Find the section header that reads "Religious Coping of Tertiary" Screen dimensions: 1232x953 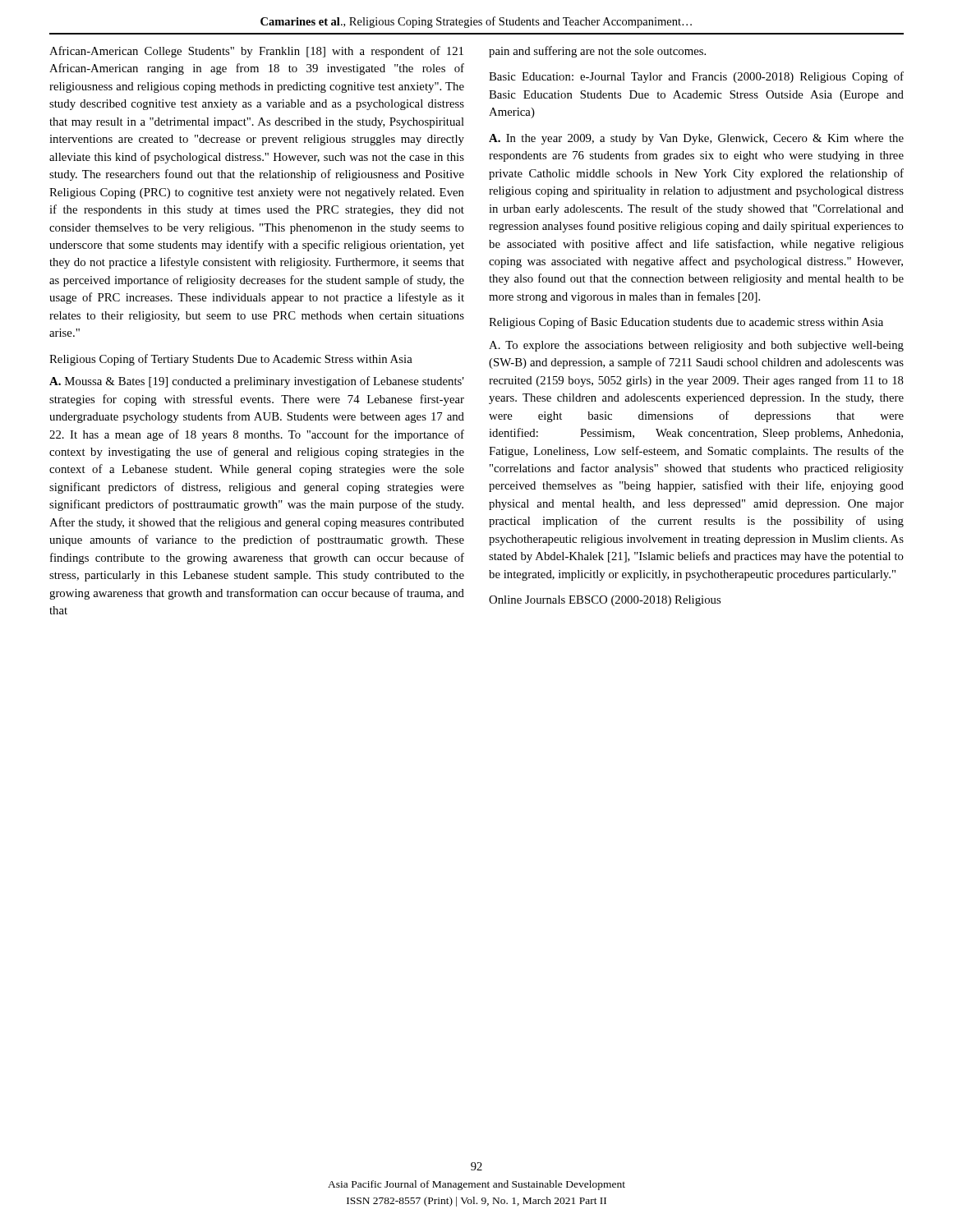point(231,359)
